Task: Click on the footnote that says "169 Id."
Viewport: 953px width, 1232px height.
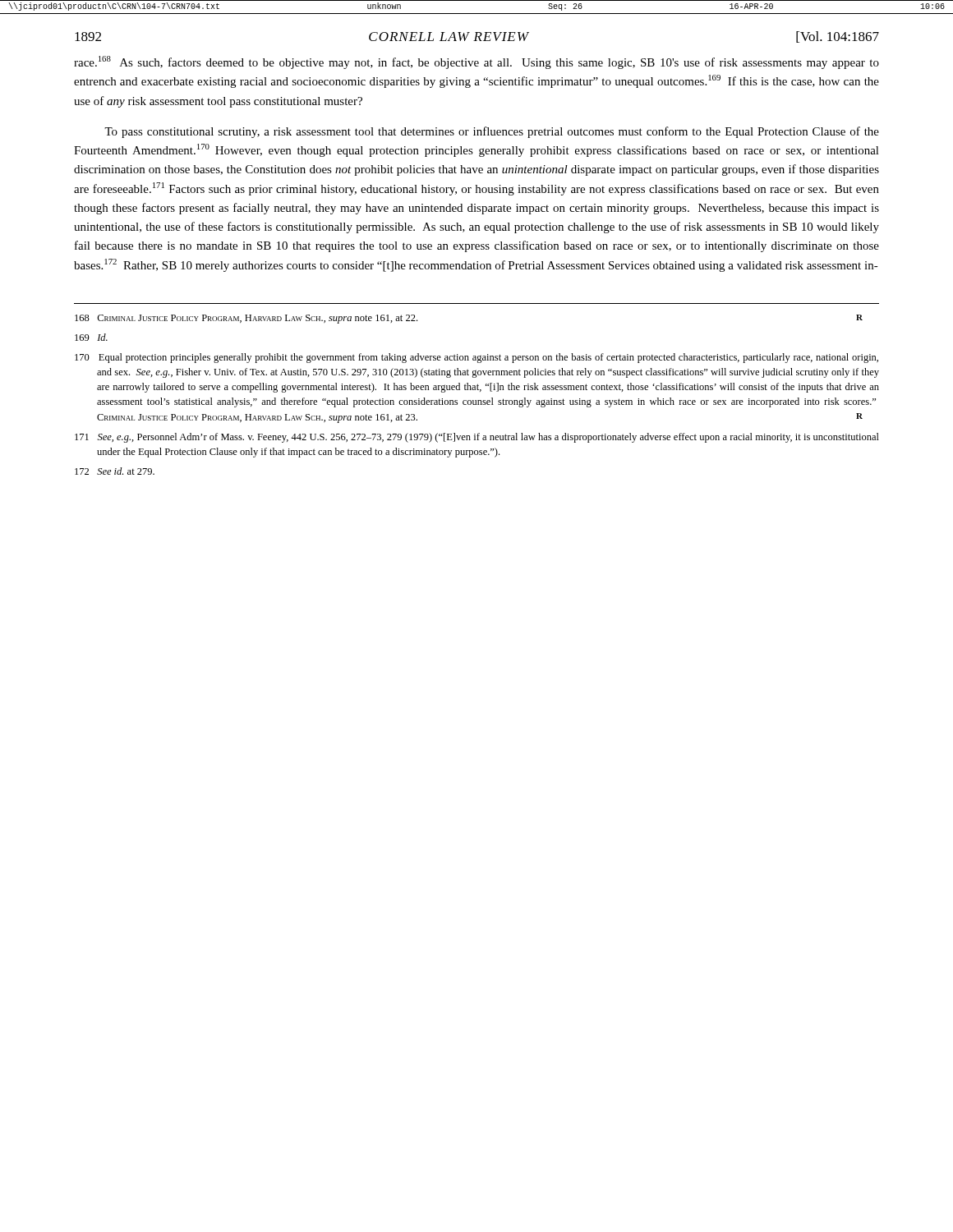Action: [91, 337]
